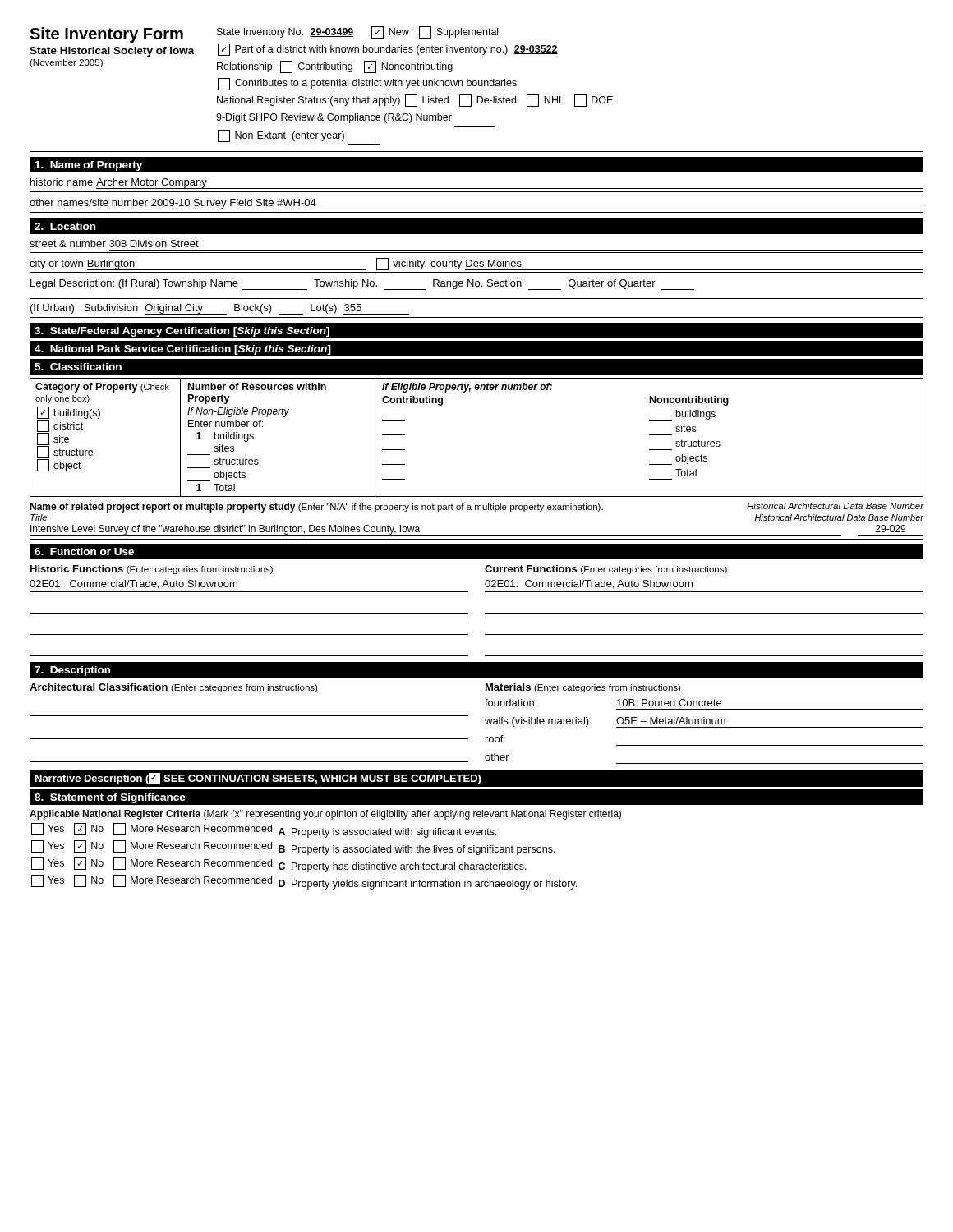The width and height of the screenshot is (953, 1232).
Task: Locate the block of text that opens with "Architectural Classification (Enter categories from instructions) Materials (Enter"
Action: pyautogui.click(x=476, y=723)
